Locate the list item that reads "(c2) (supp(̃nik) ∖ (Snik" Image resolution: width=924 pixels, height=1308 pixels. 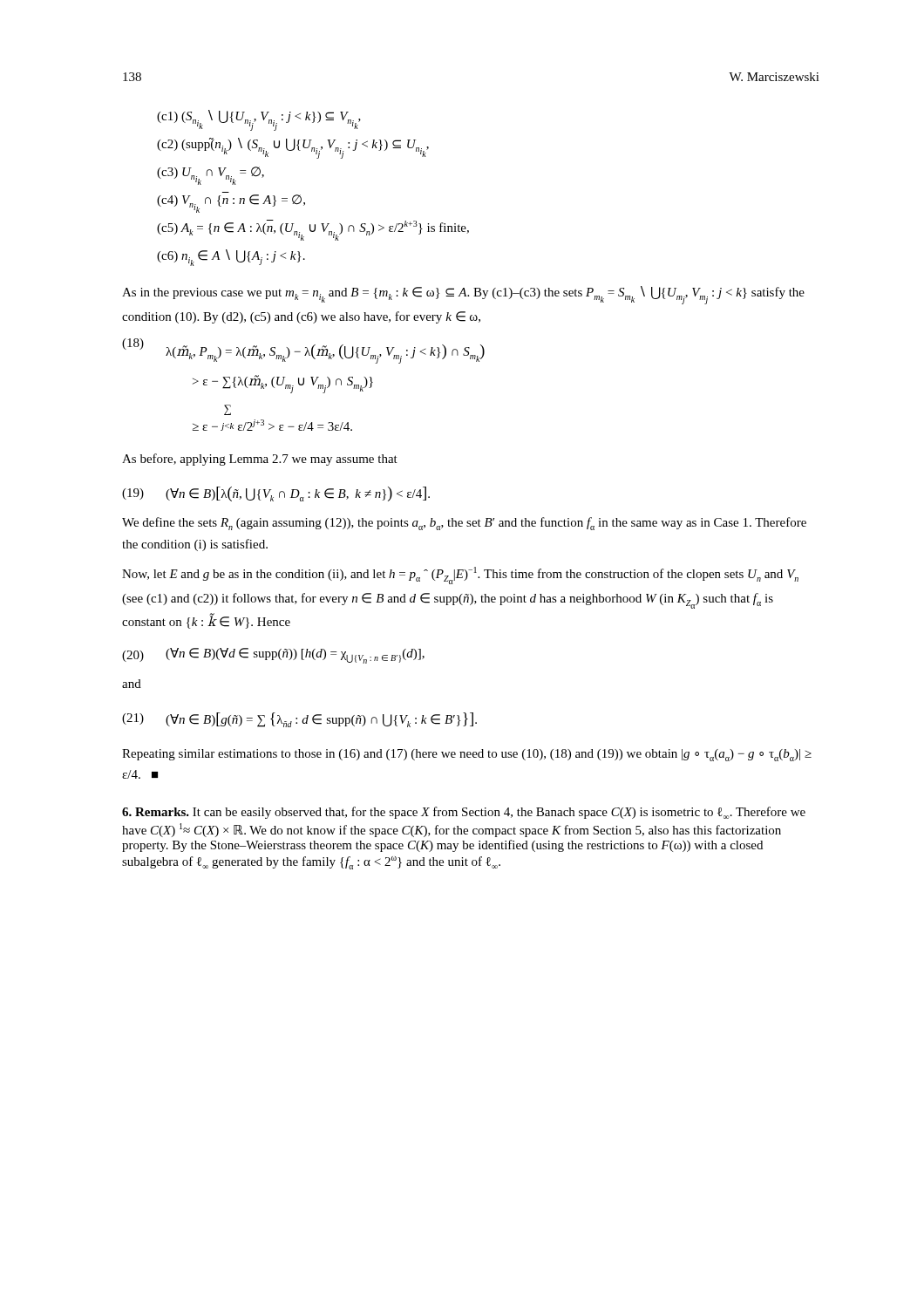pyautogui.click(x=293, y=146)
